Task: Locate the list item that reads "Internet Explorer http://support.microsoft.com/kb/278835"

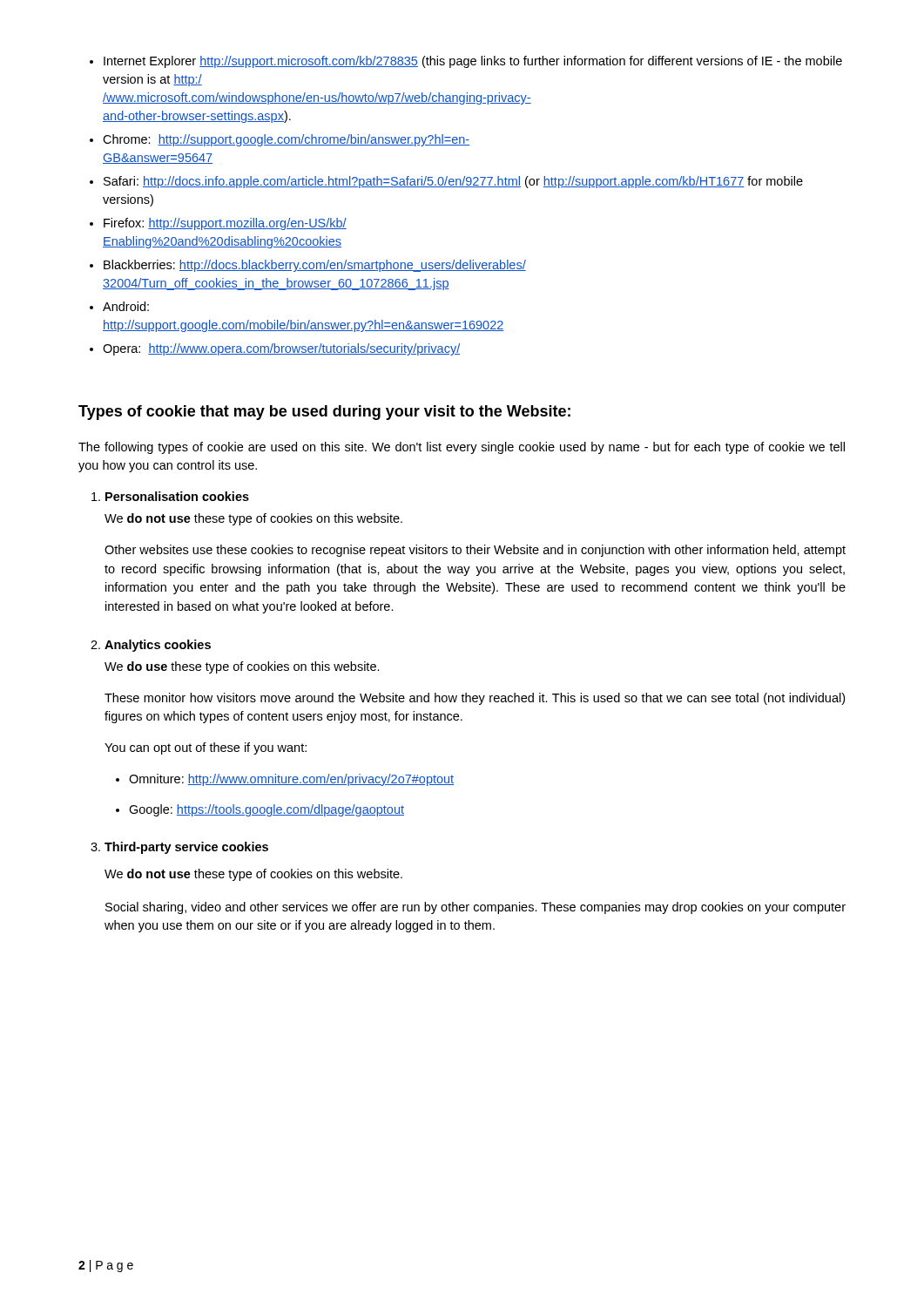Action: pyautogui.click(x=473, y=88)
